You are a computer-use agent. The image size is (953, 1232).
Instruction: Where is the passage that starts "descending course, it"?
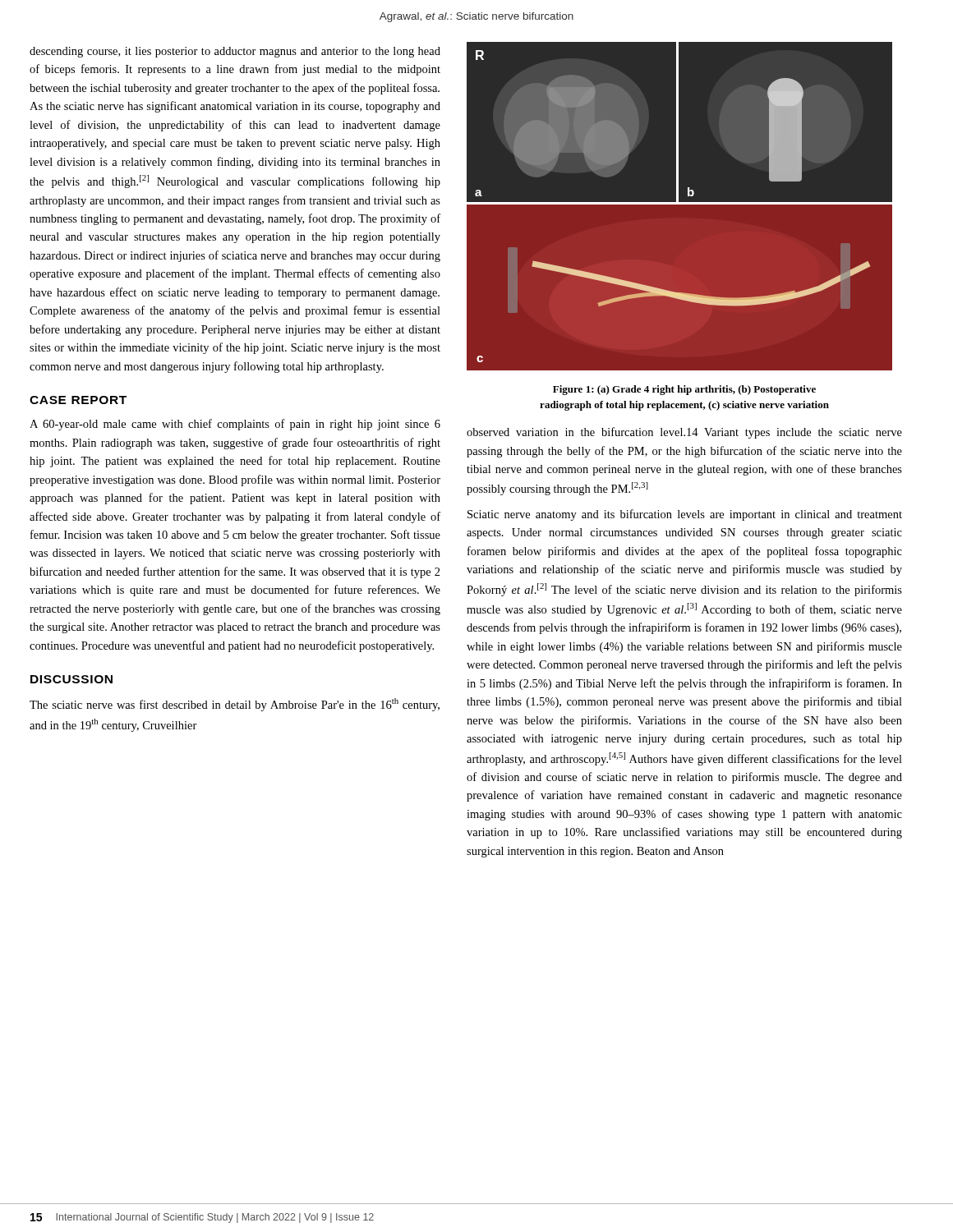[235, 209]
